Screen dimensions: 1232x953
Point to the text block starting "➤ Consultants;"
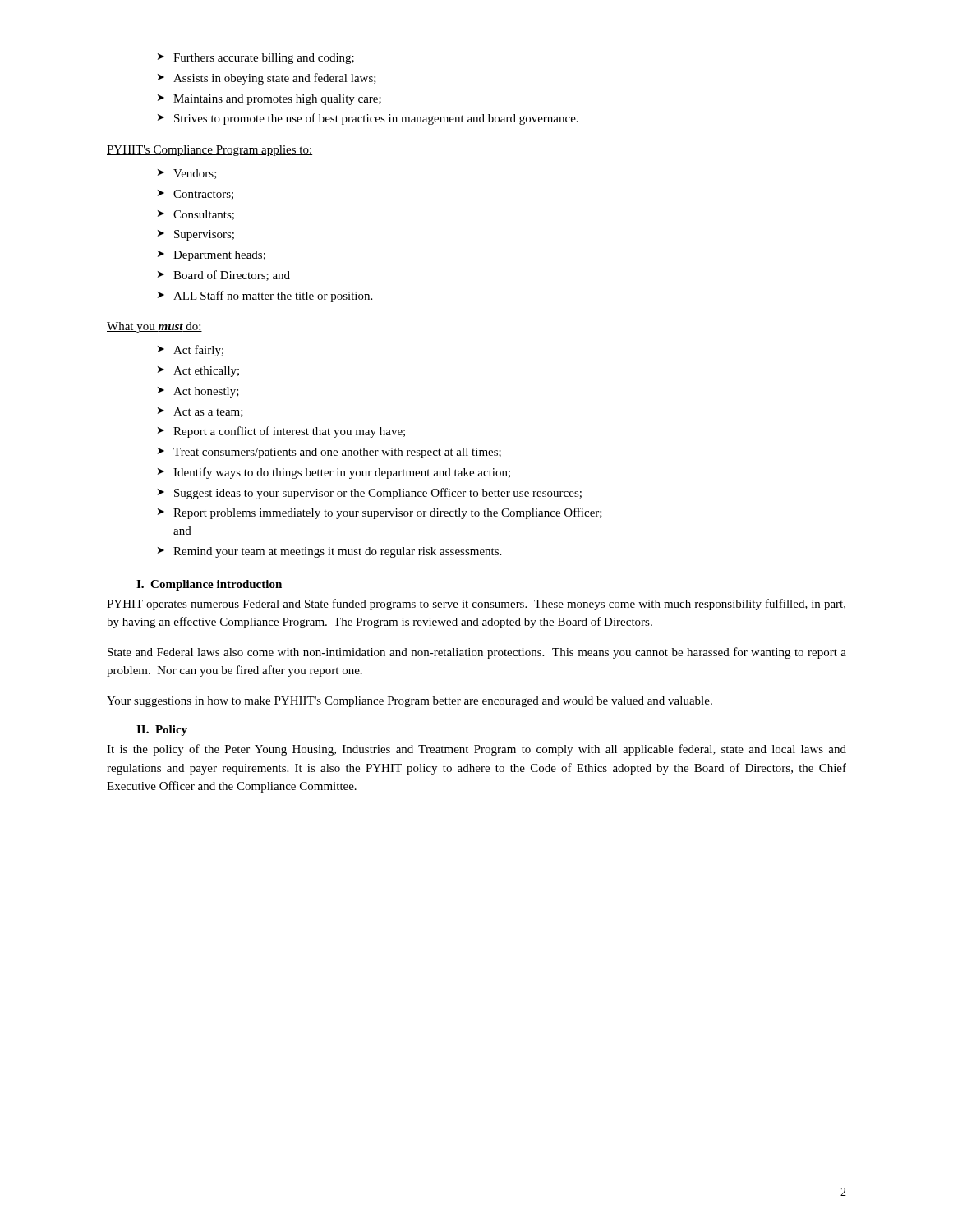click(196, 215)
